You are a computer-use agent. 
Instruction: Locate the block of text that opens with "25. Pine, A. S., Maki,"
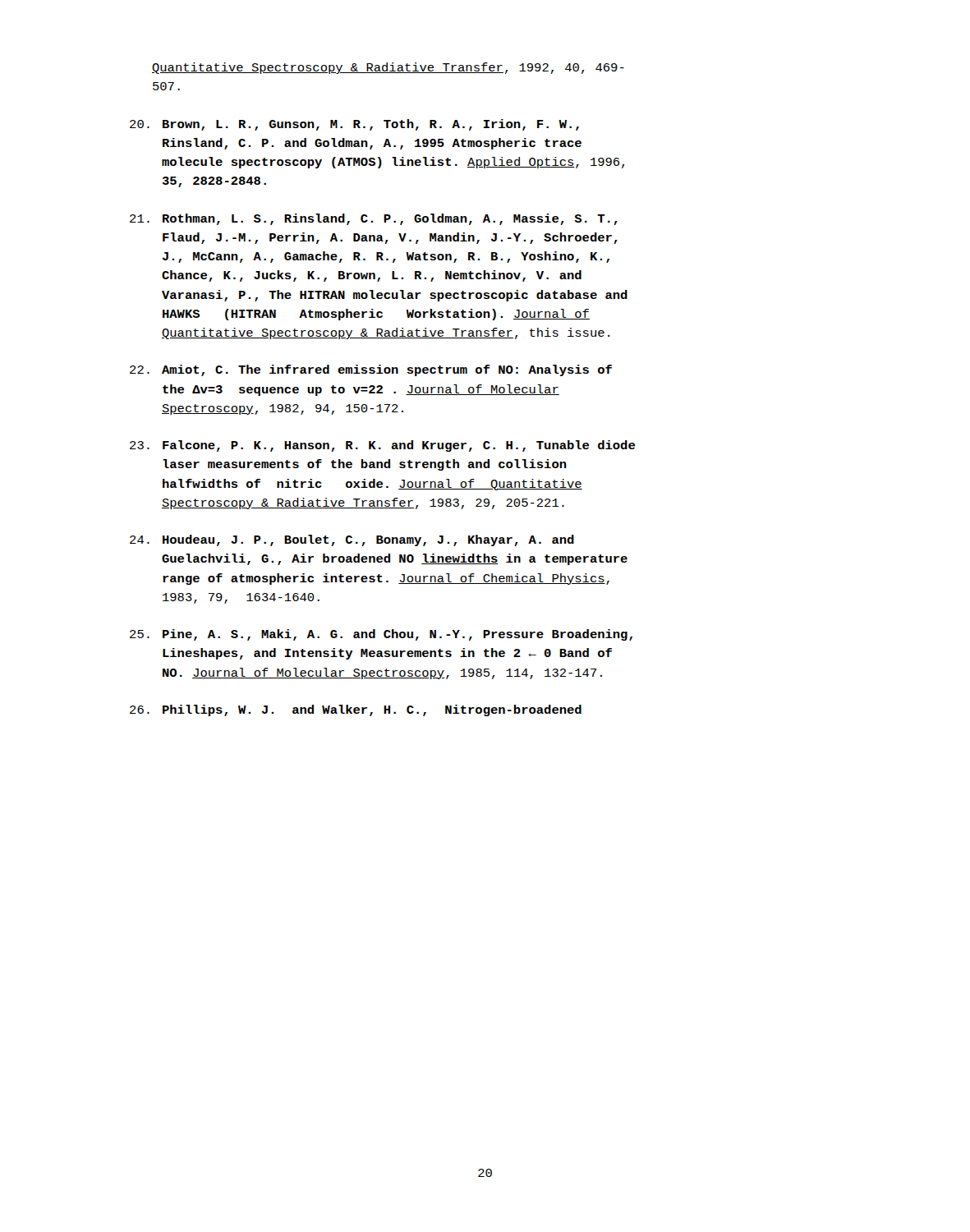(495, 654)
